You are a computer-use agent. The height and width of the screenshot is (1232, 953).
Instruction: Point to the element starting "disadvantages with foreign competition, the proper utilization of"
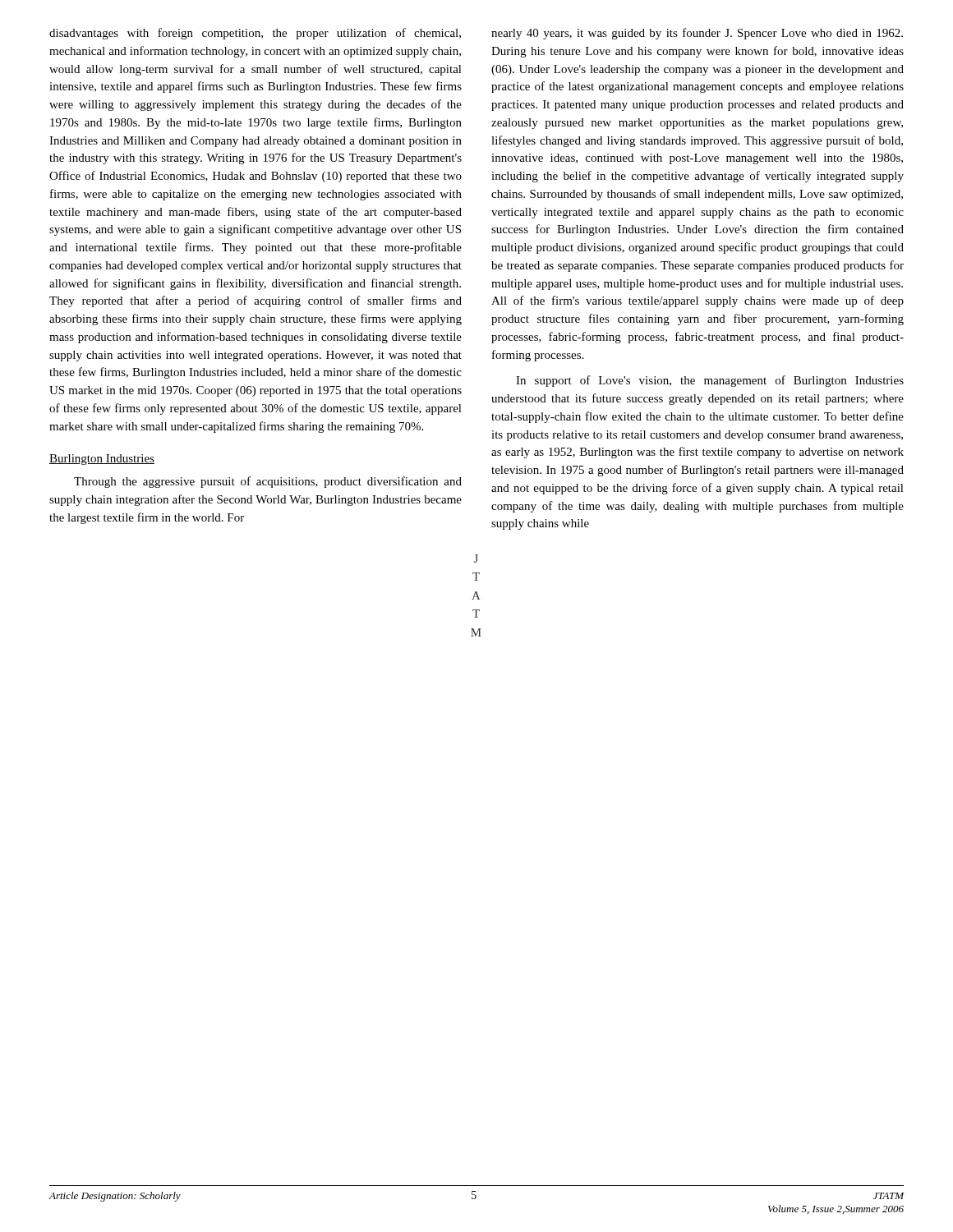(255, 229)
